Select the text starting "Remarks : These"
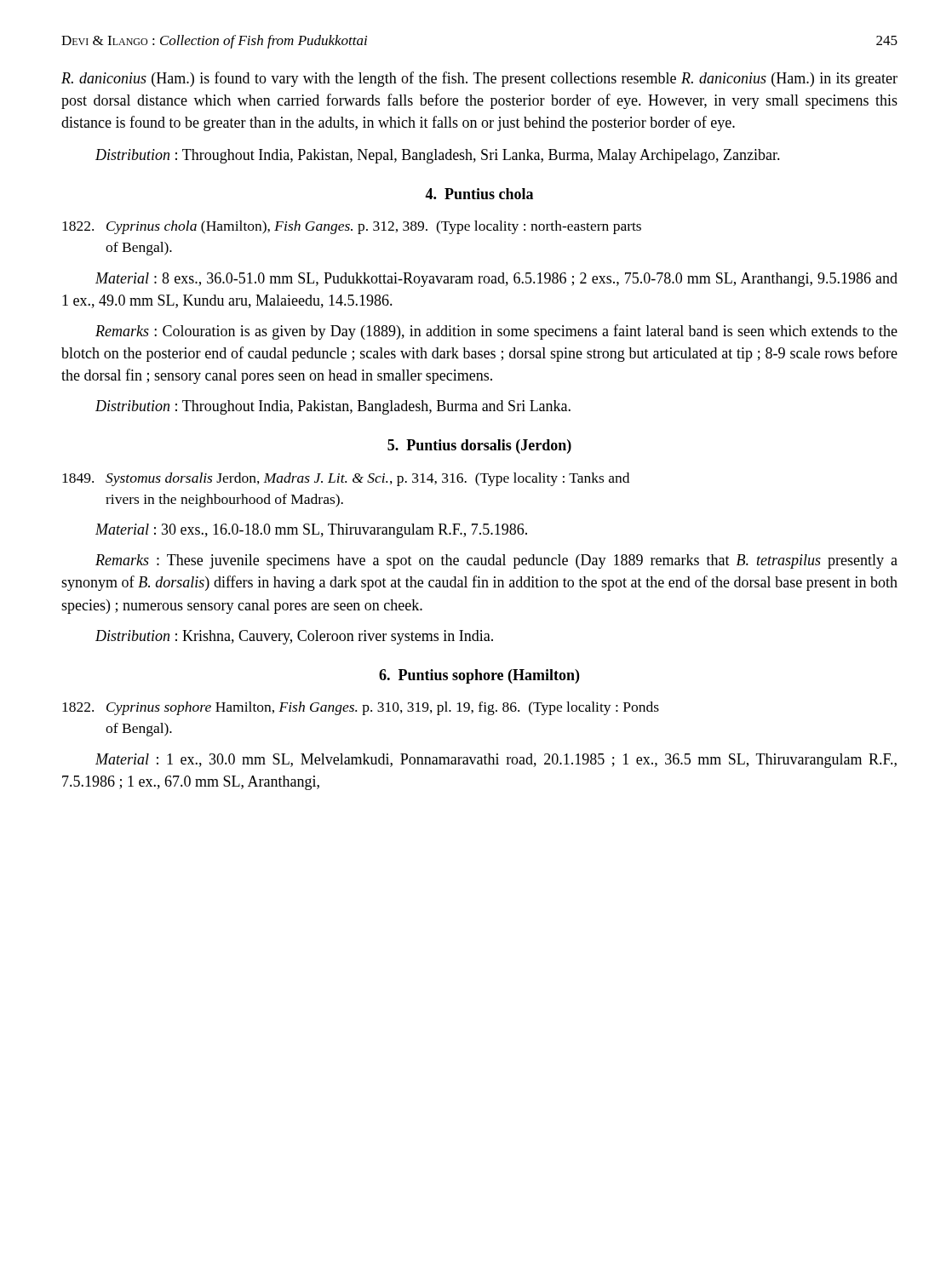The width and height of the screenshot is (952, 1277). pos(479,583)
